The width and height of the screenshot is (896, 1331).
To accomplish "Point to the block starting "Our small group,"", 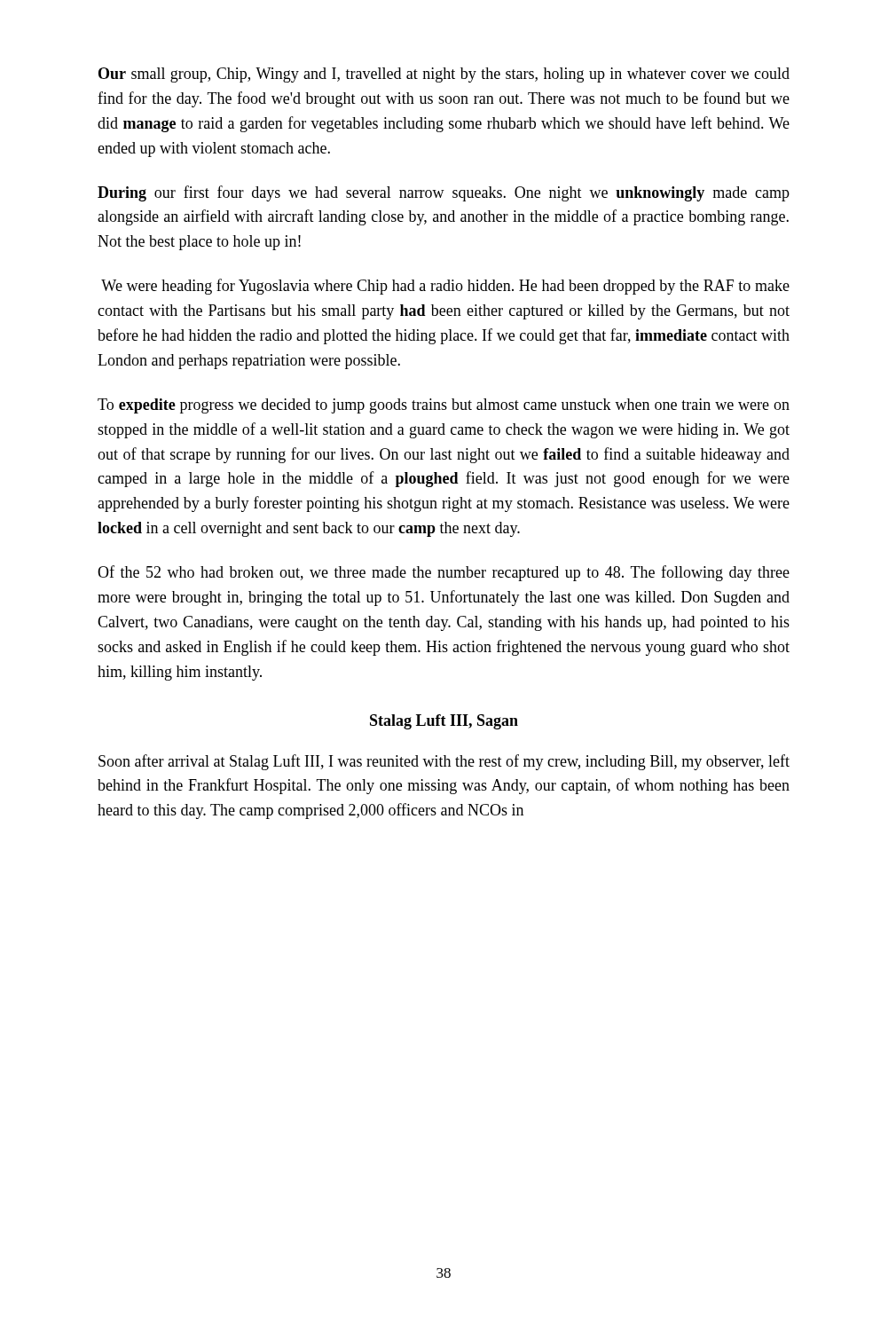I will [x=444, y=111].
